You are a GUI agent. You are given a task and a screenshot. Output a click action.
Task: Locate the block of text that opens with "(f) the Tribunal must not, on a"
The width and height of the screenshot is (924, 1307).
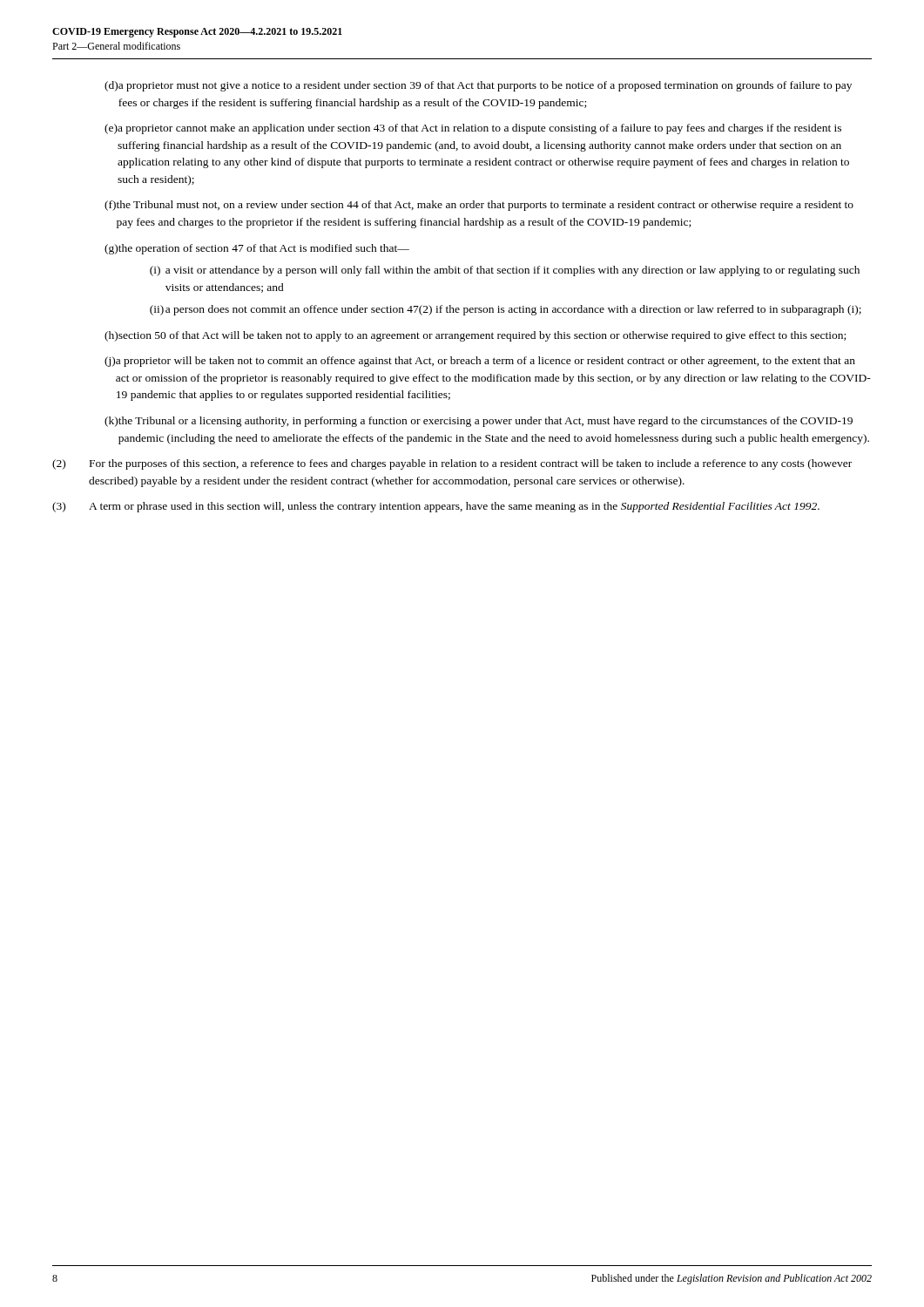(x=462, y=213)
